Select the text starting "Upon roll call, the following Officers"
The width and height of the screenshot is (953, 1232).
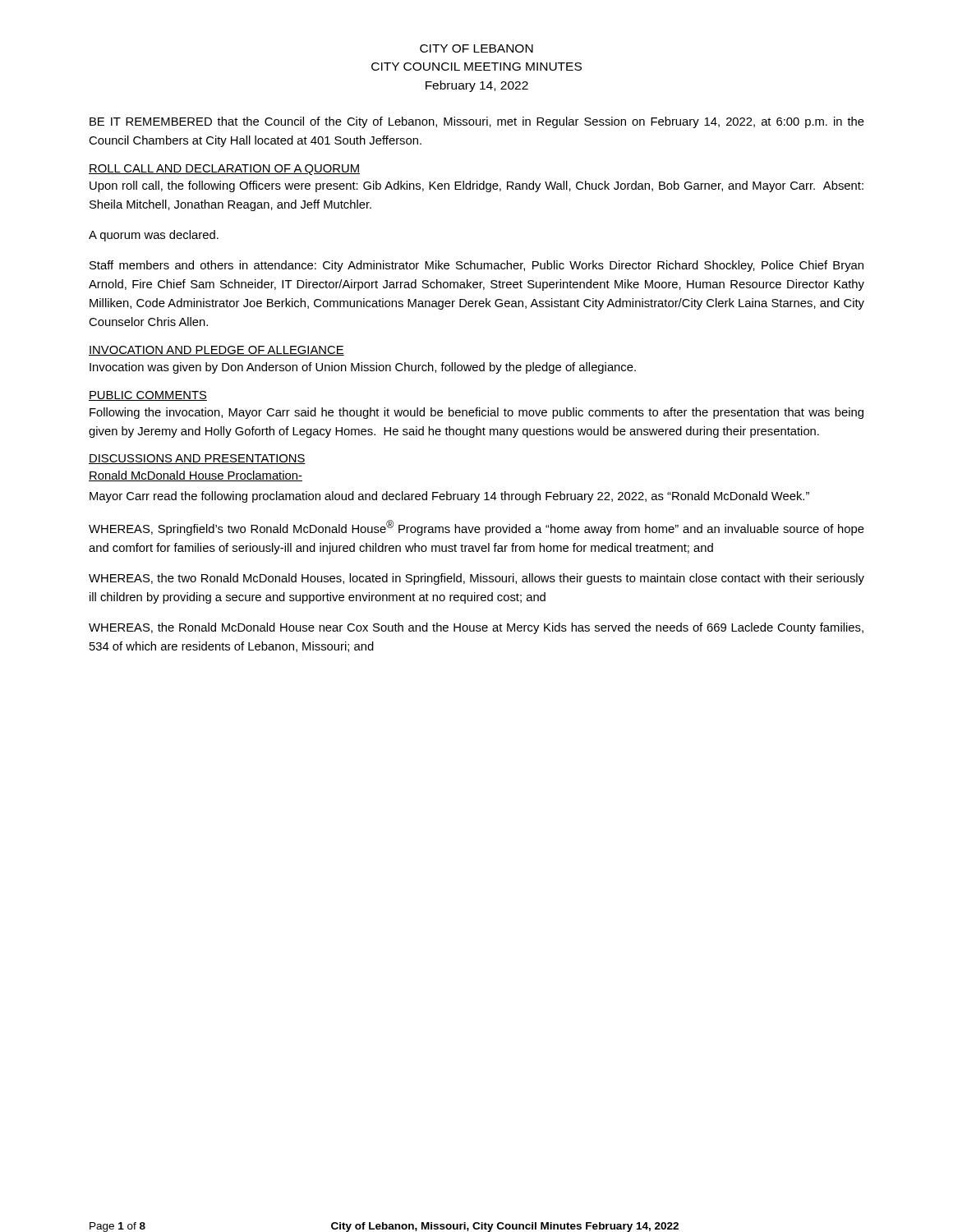click(476, 195)
